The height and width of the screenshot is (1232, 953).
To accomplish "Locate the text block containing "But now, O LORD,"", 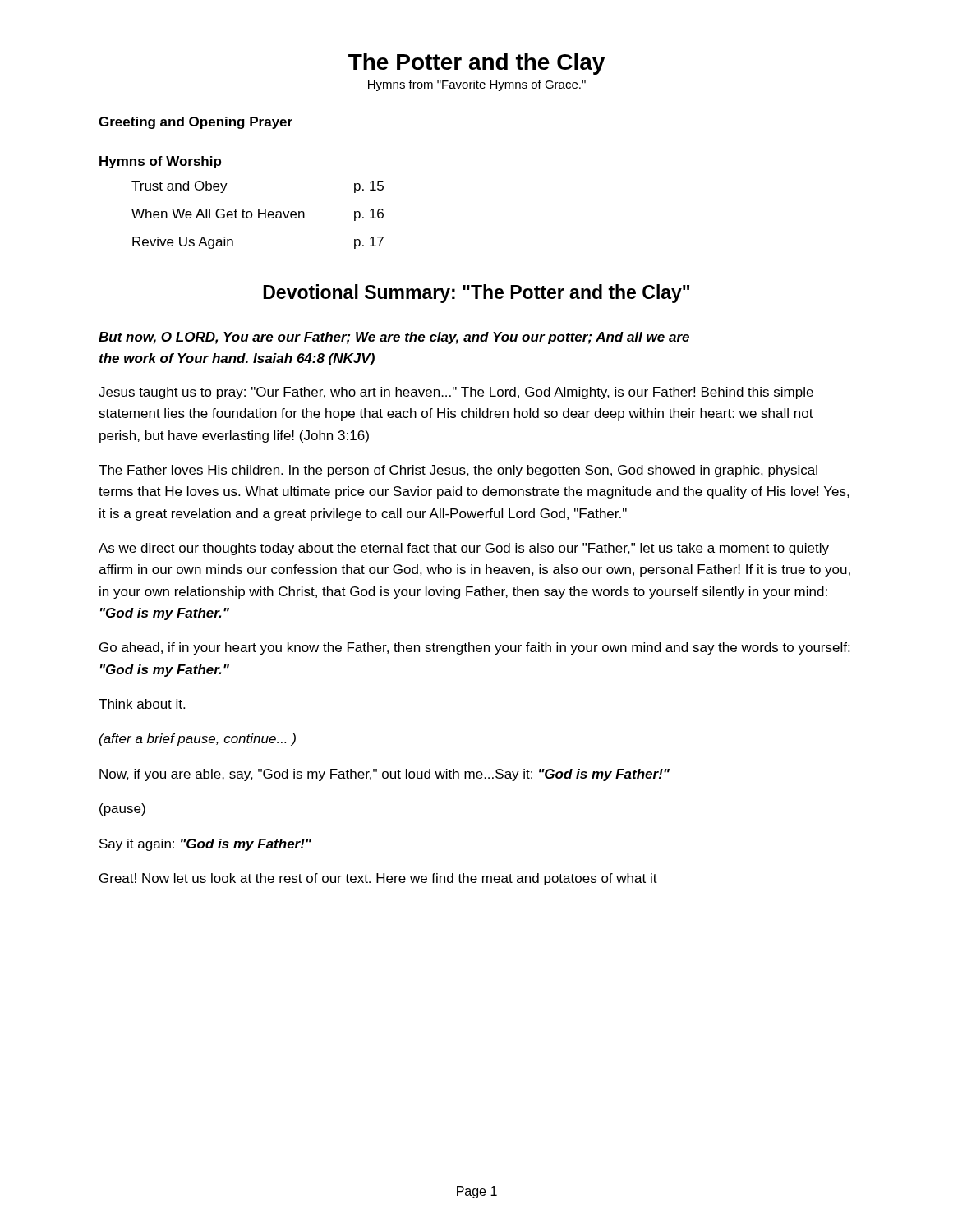I will coord(394,348).
